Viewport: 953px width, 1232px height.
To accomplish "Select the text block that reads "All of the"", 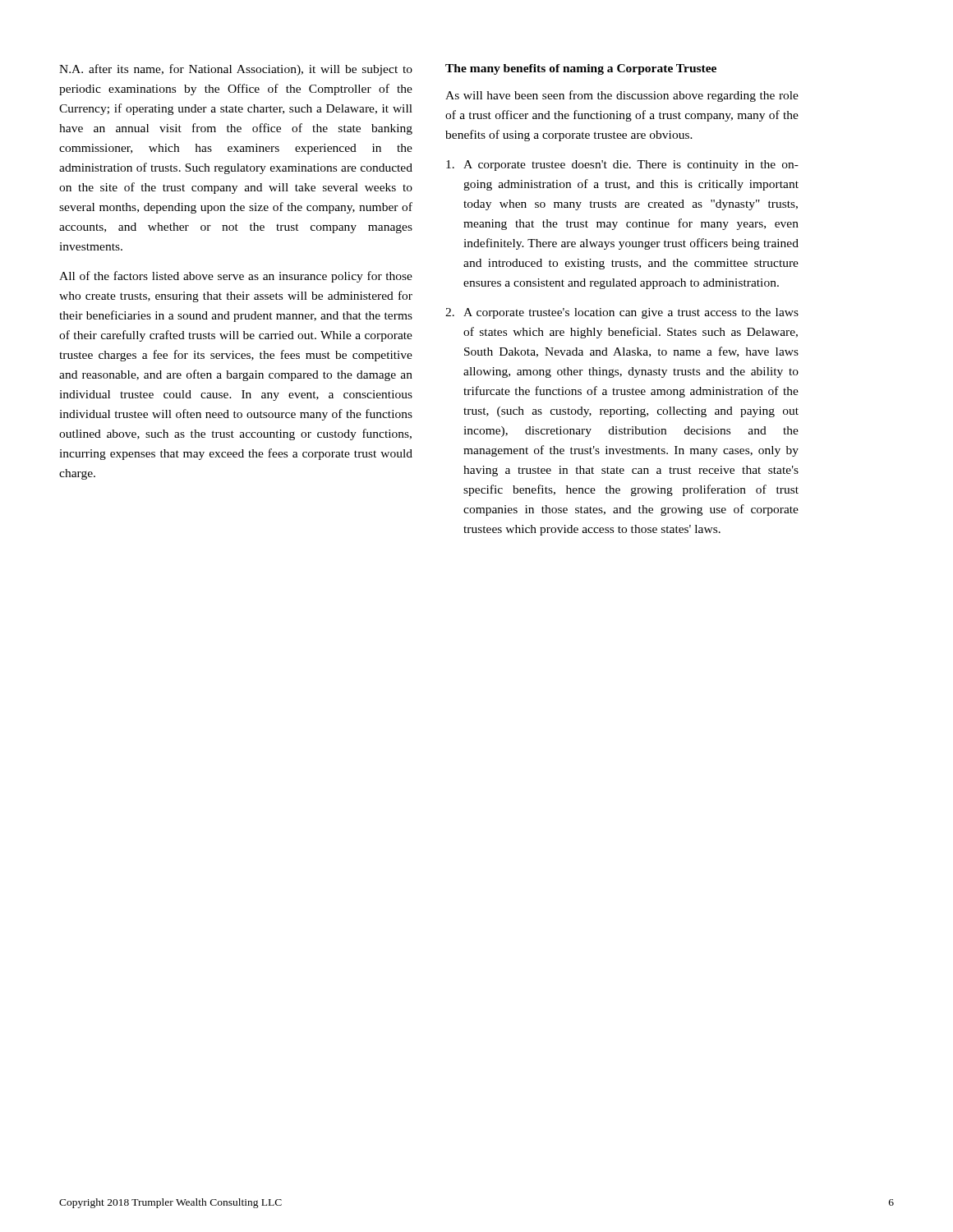I will pos(236,375).
